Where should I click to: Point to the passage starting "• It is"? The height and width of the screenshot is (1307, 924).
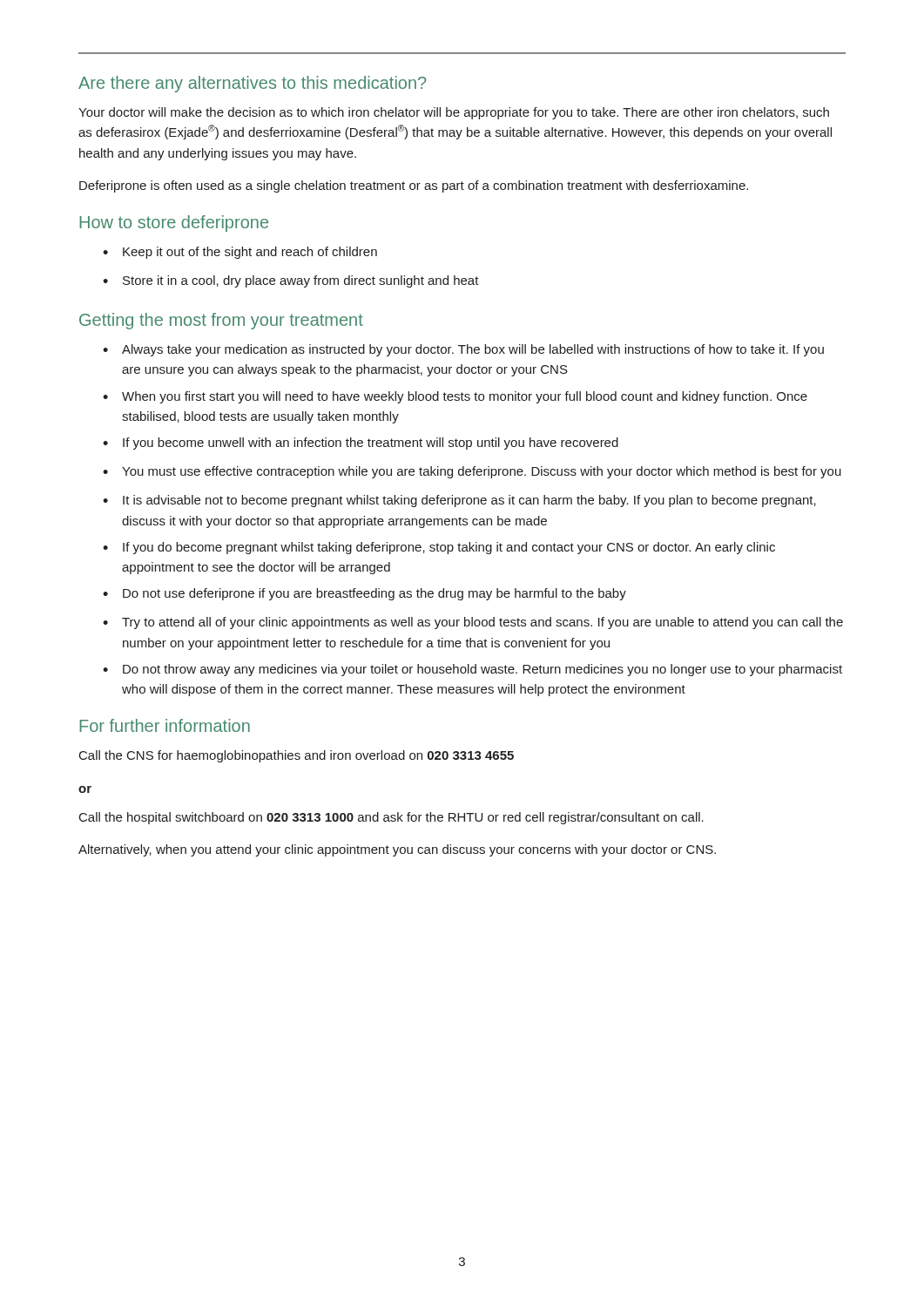pyautogui.click(x=462, y=510)
